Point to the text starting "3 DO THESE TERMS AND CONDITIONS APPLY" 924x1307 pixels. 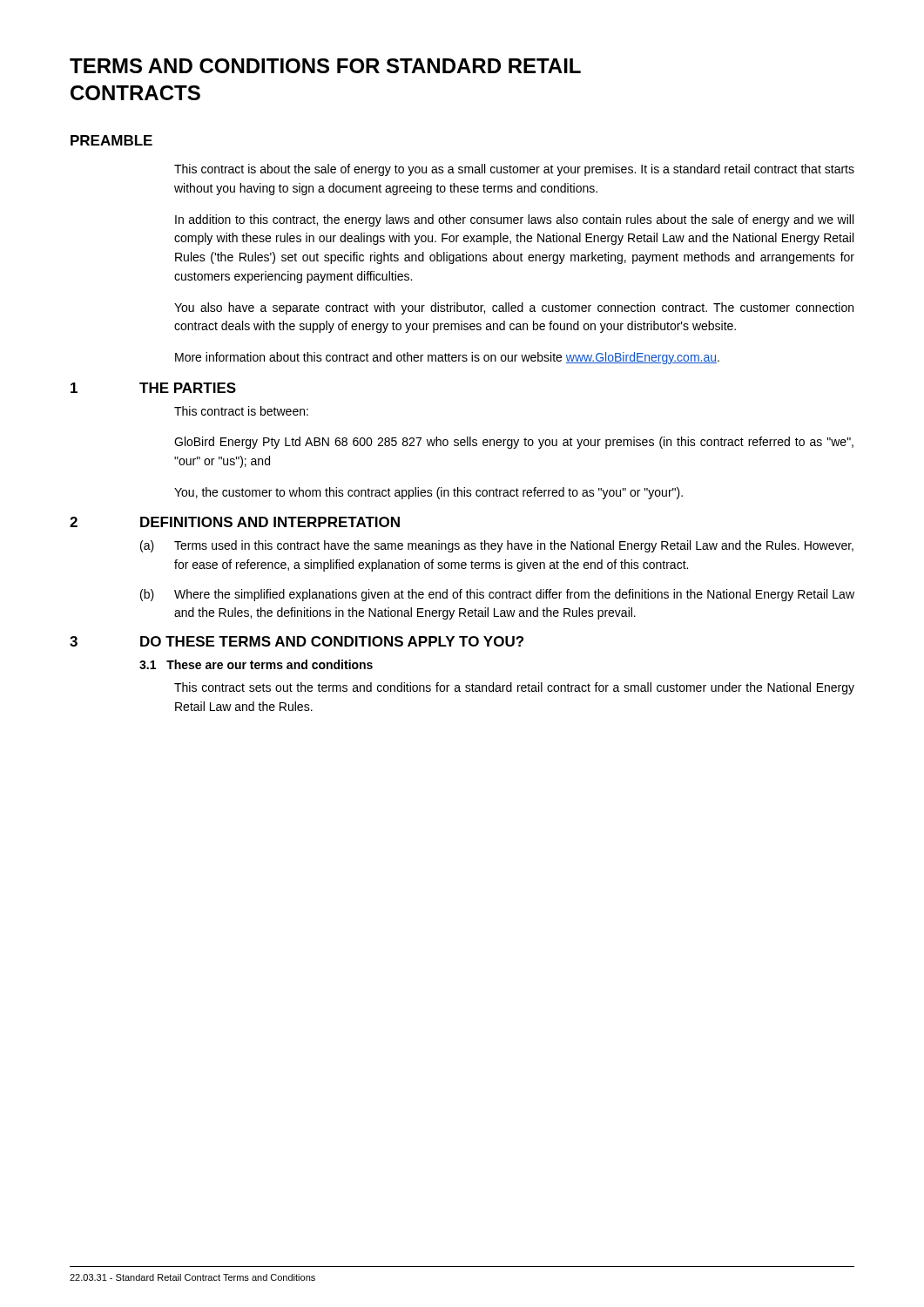[x=462, y=642]
